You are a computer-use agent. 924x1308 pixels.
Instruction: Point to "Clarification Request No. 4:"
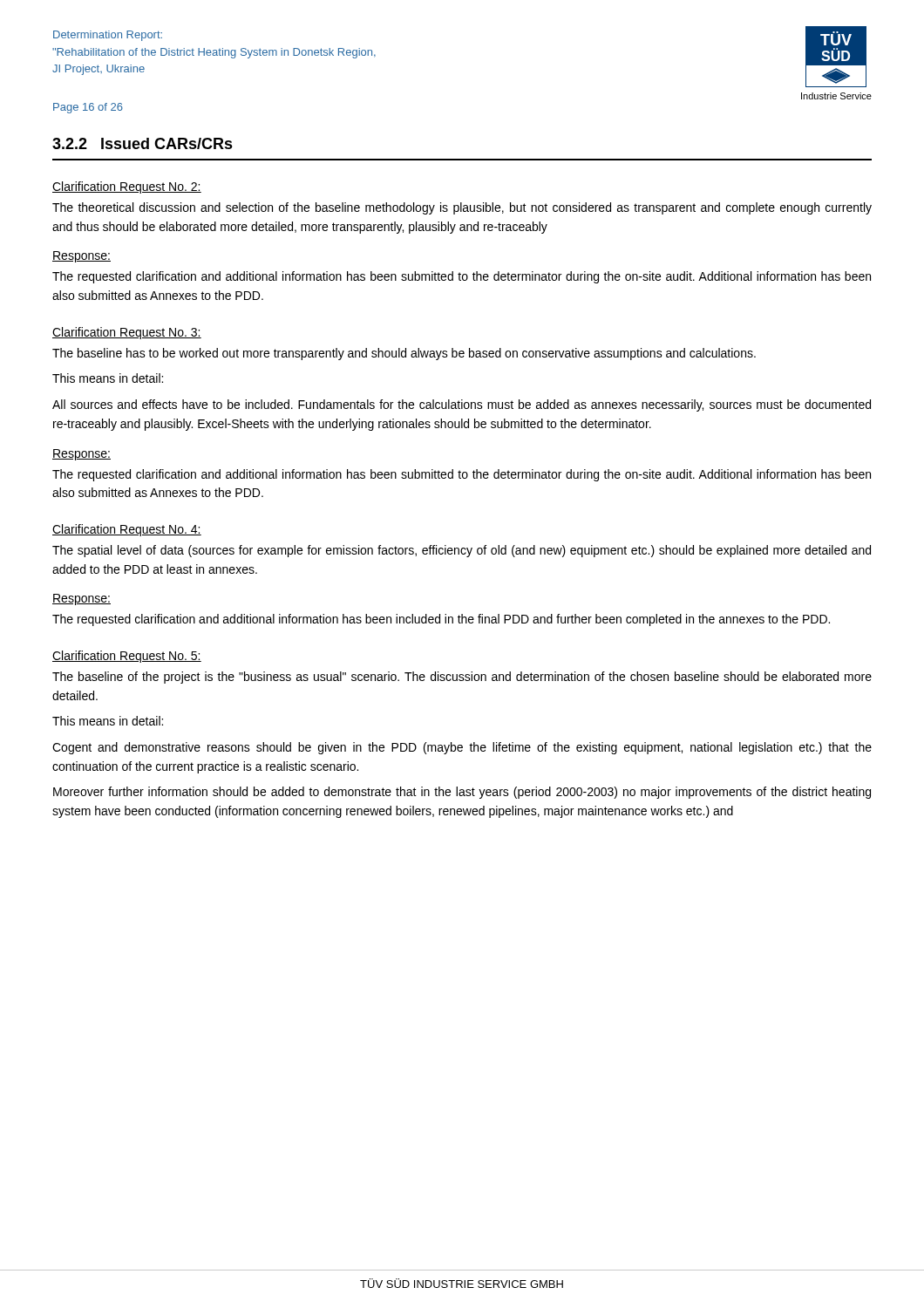(x=127, y=529)
